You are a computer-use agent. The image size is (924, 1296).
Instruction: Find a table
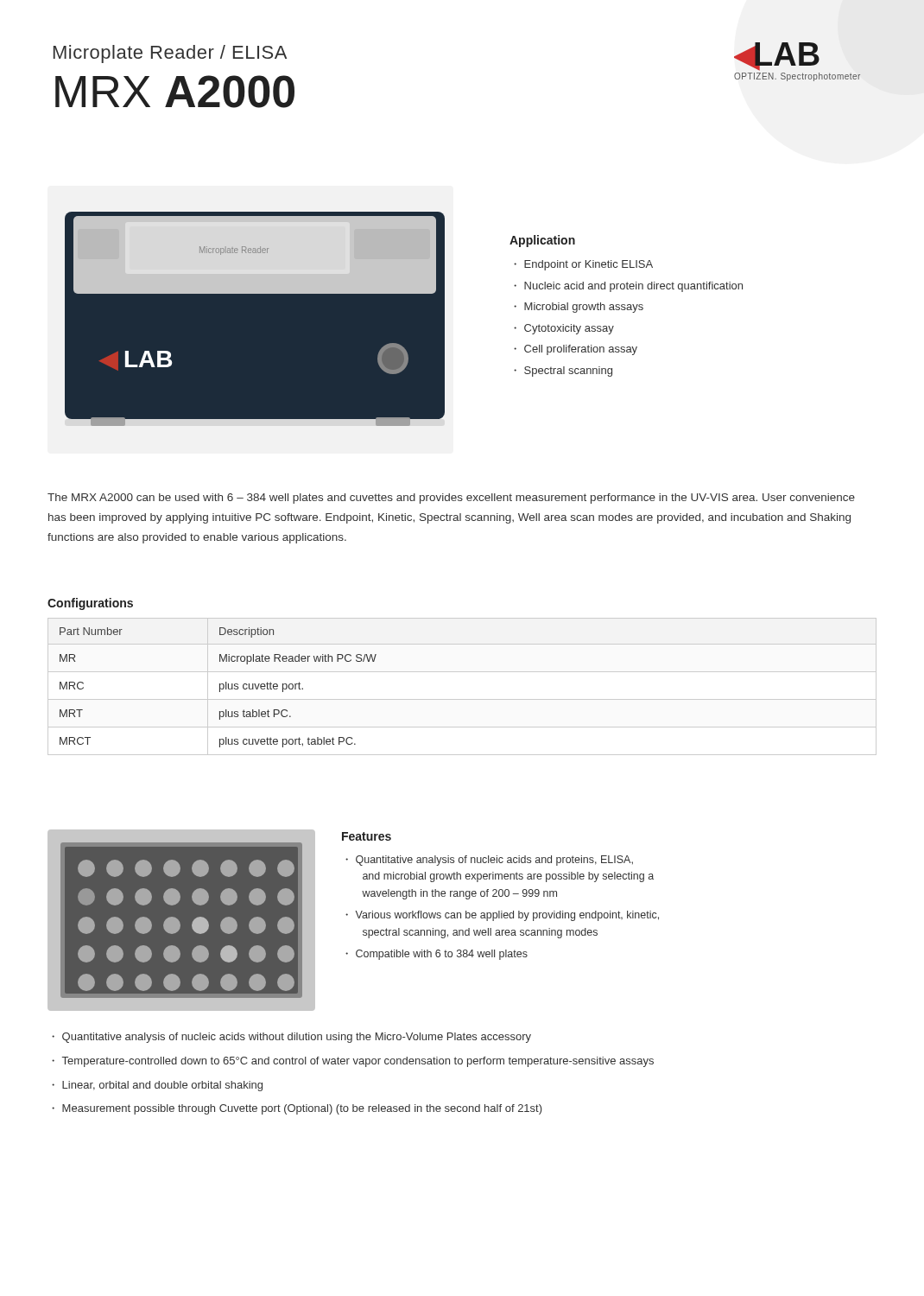pyautogui.click(x=462, y=686)
